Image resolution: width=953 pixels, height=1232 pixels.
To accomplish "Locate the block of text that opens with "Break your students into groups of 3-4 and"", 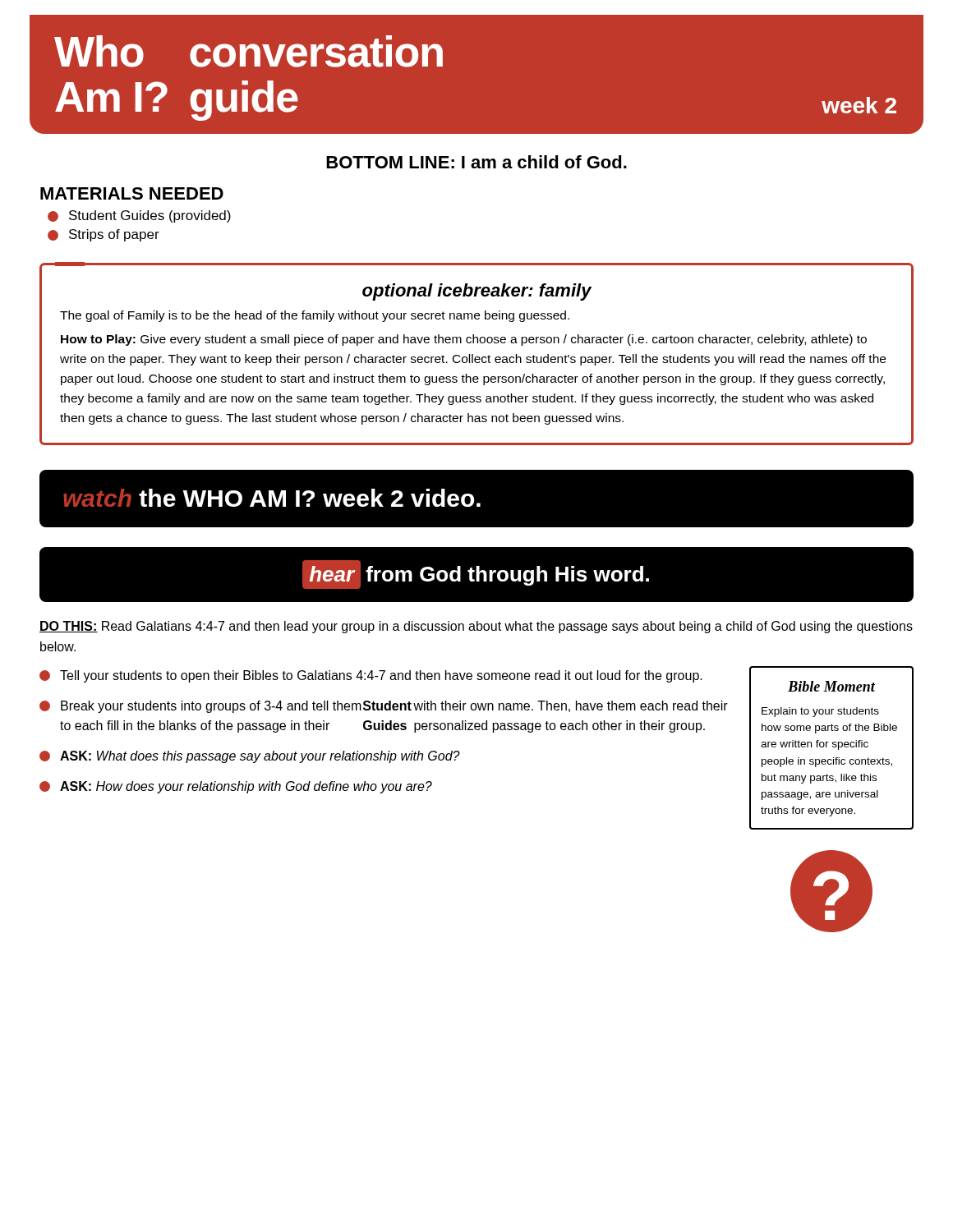I will coord(394,717).
